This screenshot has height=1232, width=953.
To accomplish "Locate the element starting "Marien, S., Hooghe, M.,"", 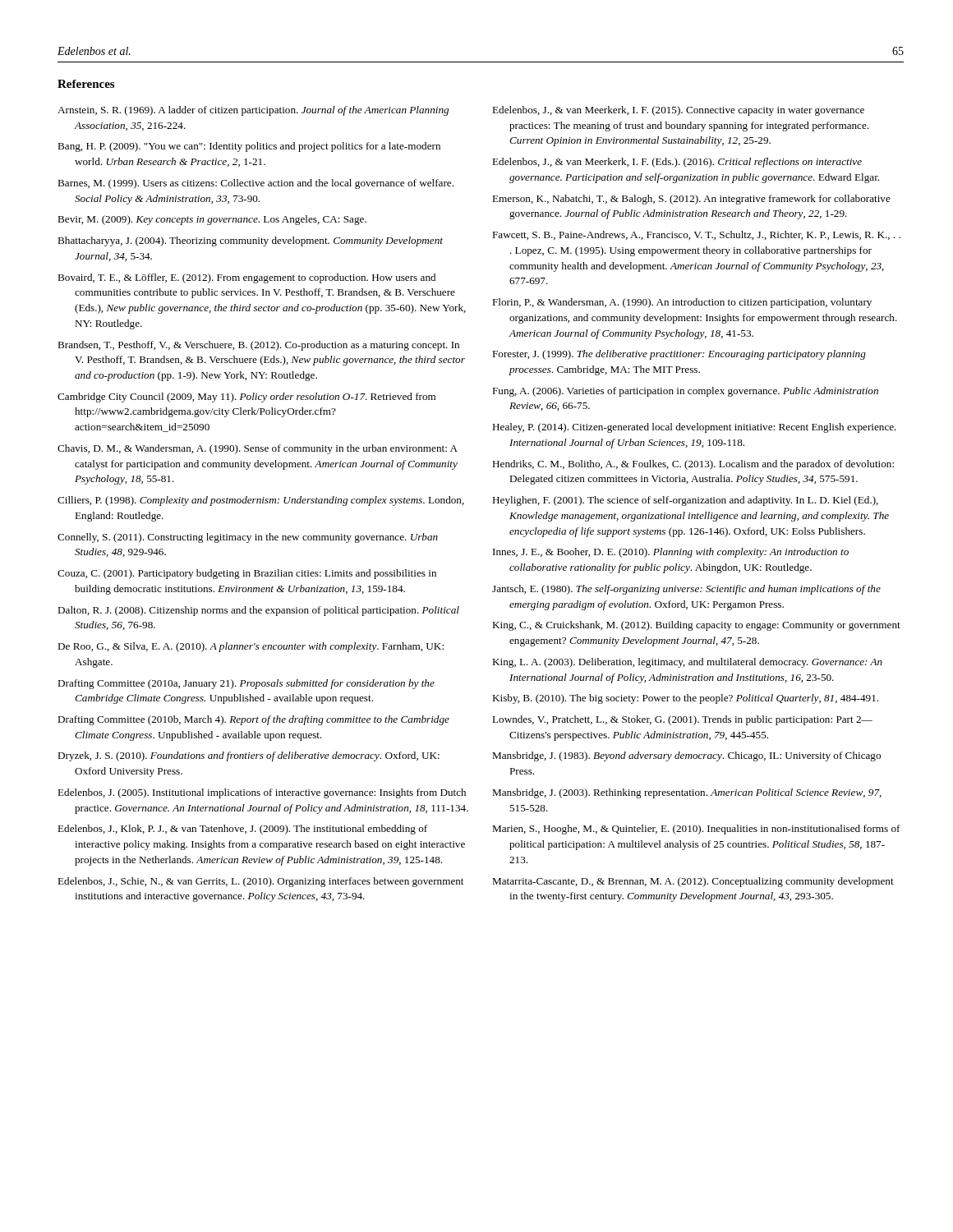I will point(696,844).
